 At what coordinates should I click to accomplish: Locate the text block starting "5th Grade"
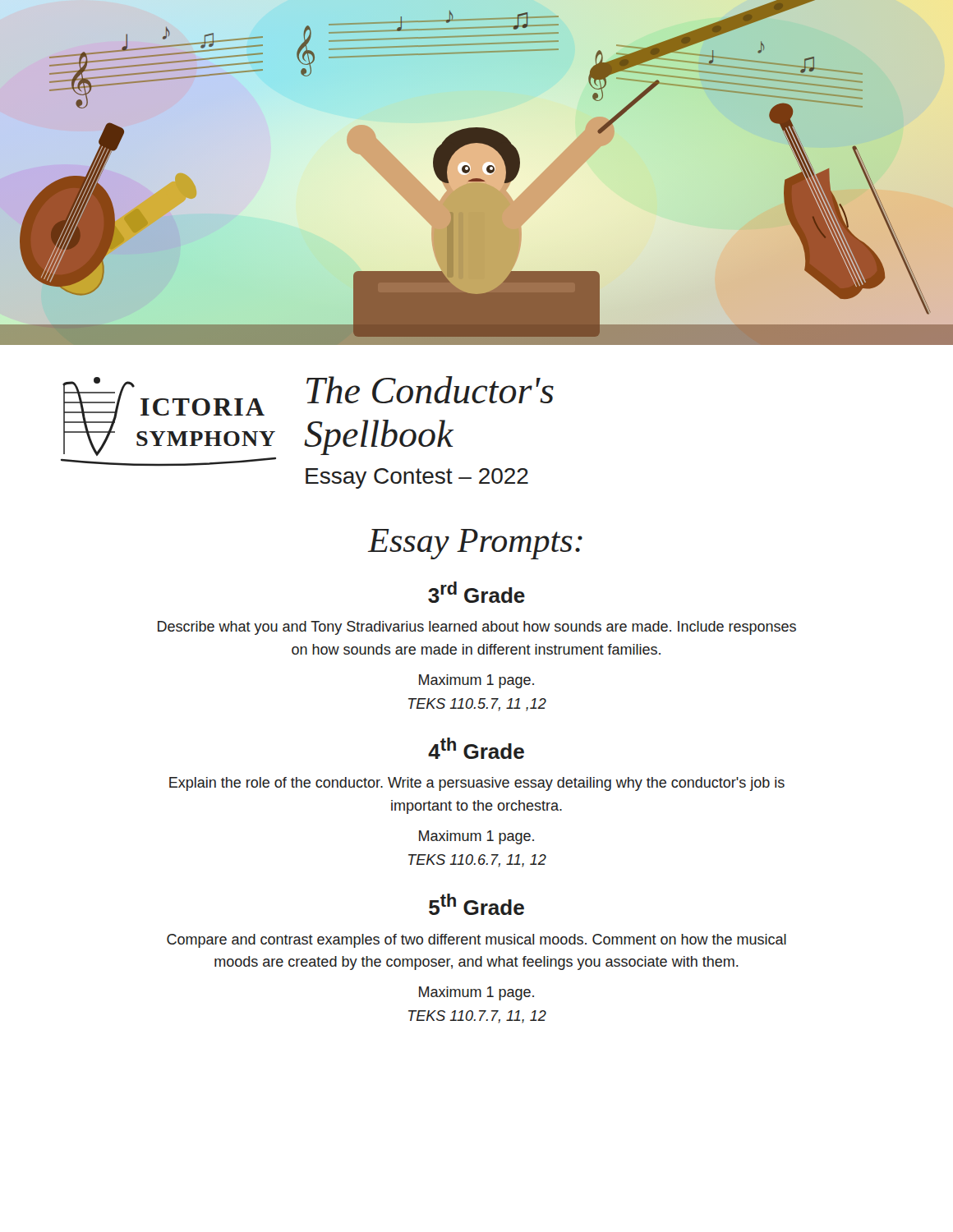tap(476, 905)
